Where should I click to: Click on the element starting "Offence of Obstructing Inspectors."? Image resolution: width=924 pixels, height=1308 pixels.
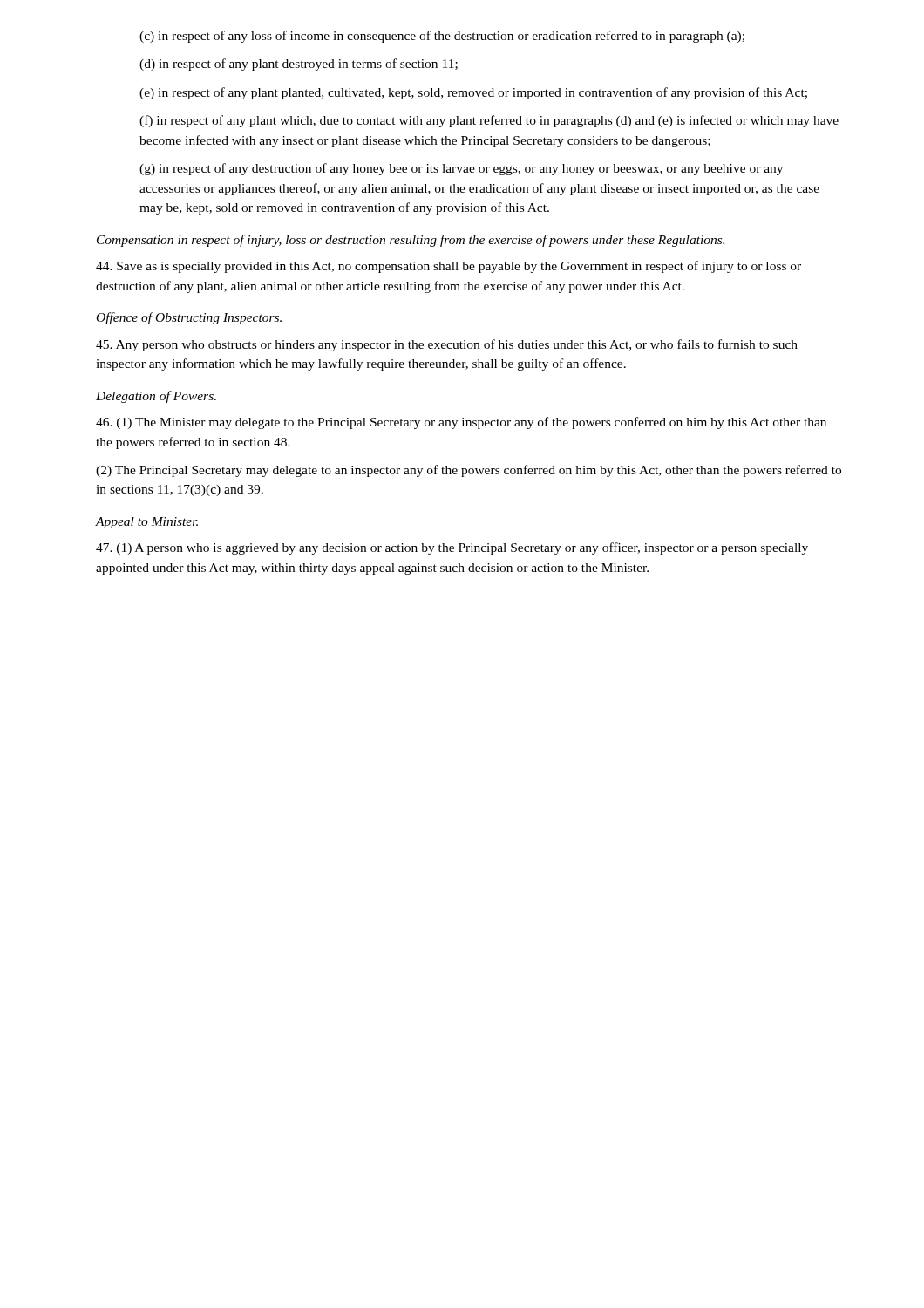189,317
